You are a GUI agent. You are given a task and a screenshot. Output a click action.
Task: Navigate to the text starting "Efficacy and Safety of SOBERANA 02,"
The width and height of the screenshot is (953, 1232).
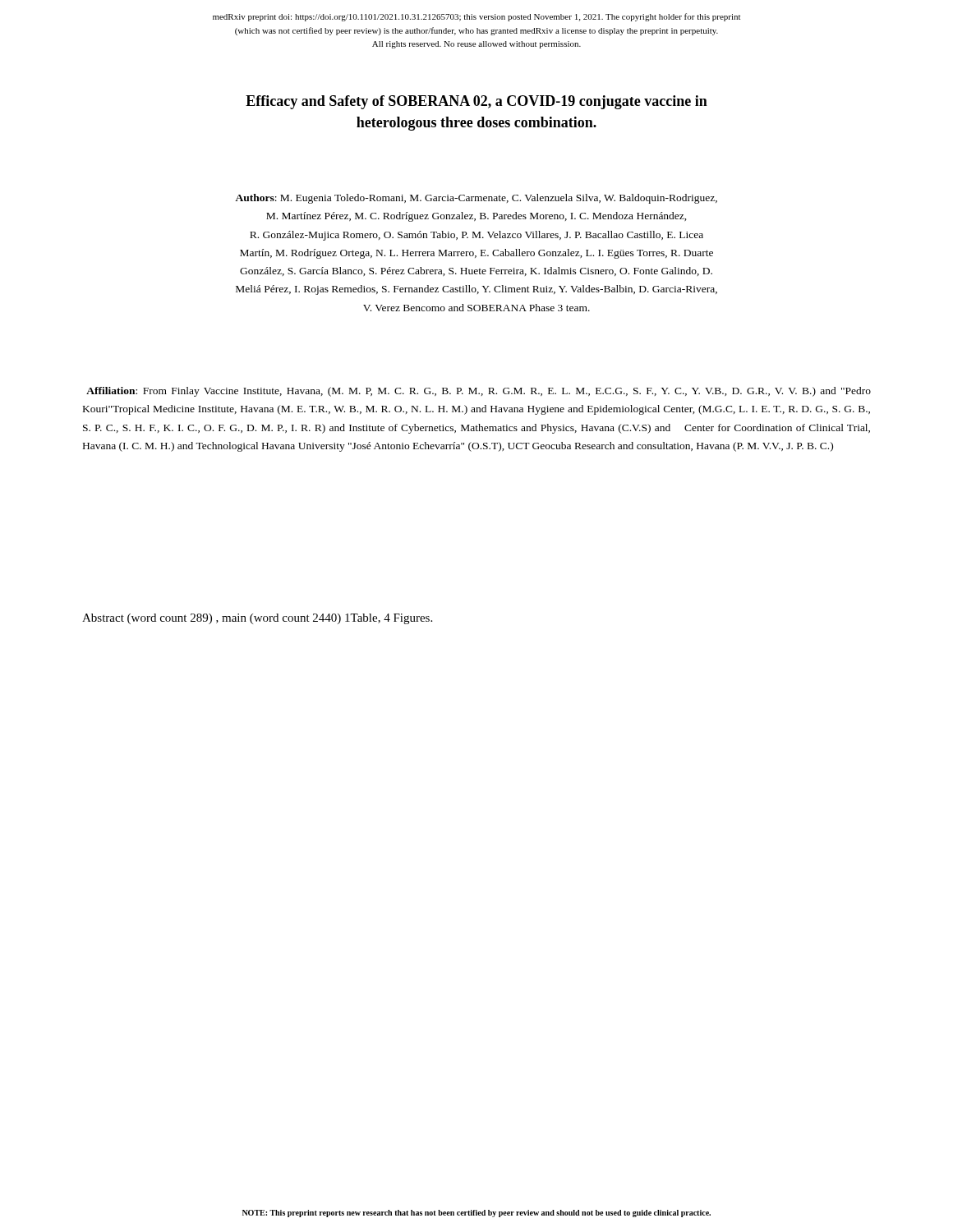pos(476,112)
